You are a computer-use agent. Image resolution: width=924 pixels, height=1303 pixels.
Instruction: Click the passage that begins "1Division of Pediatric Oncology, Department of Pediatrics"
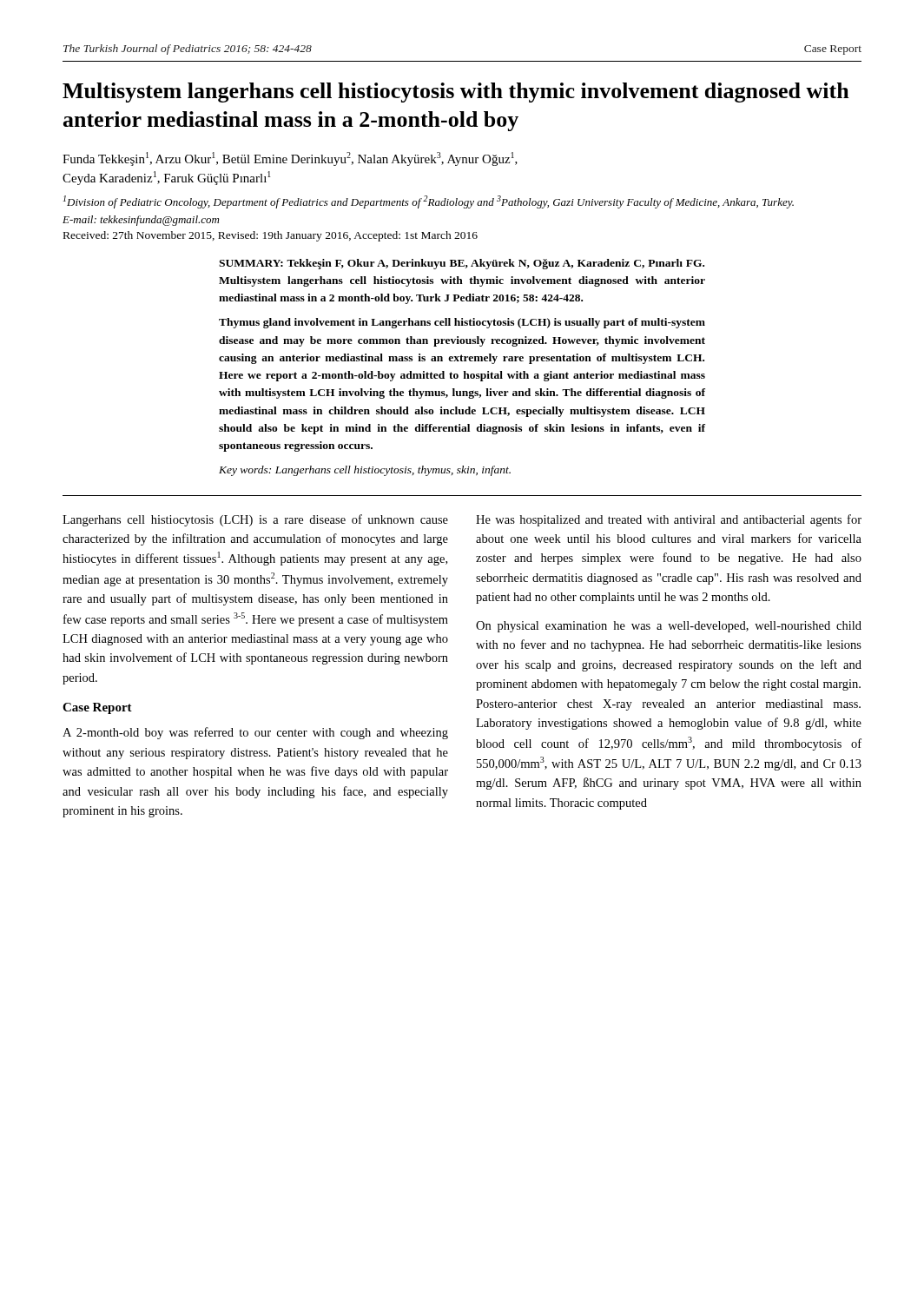click(429, 201)
